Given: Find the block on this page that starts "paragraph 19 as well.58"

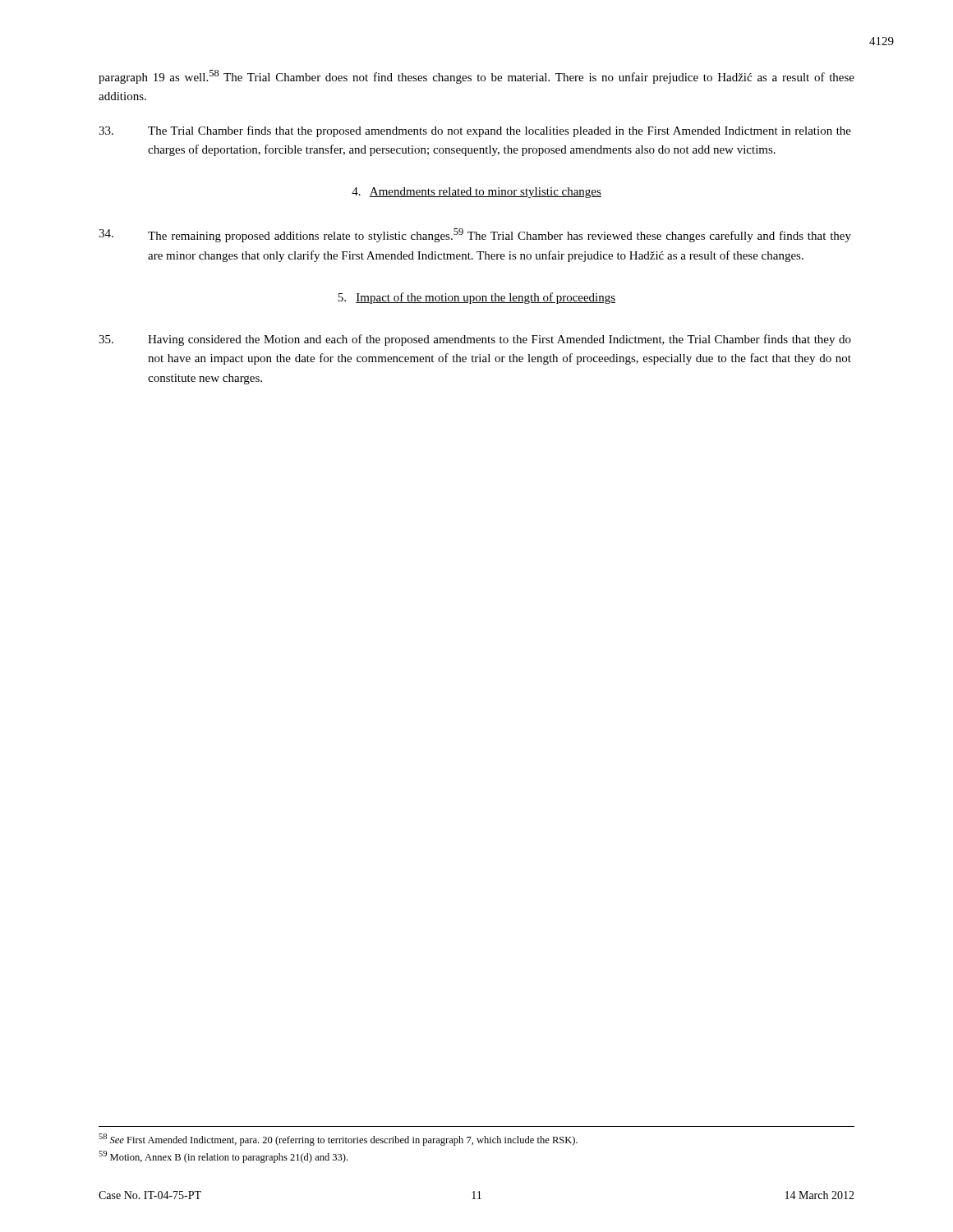Looking at the screenshot, I should pyautogui.click(x=476, y=85).
